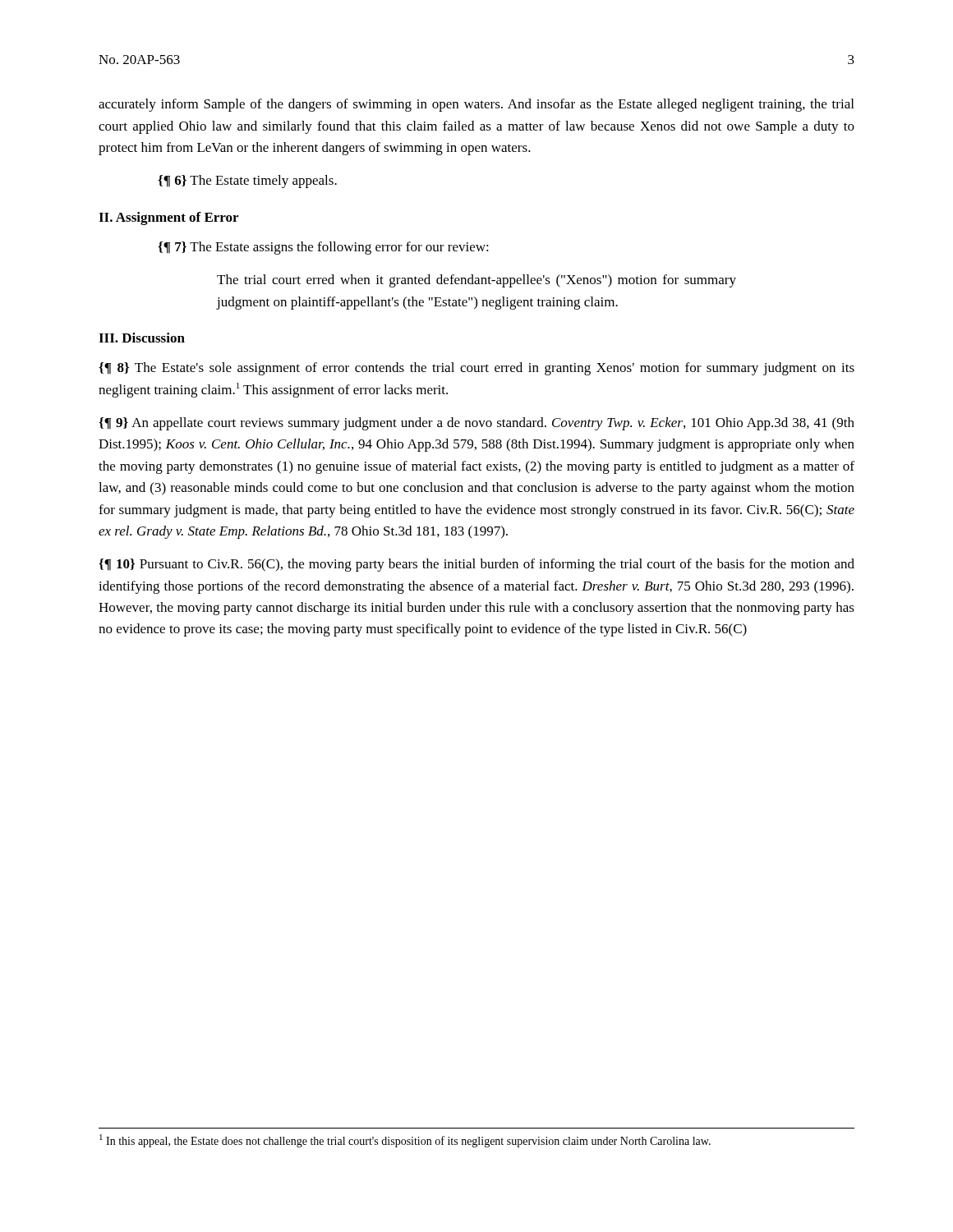Find the block on this page that starts "{¶ 7} The"
Image resolution: width=953 pixels, height=1232 pixels.
tap(323, 248)
